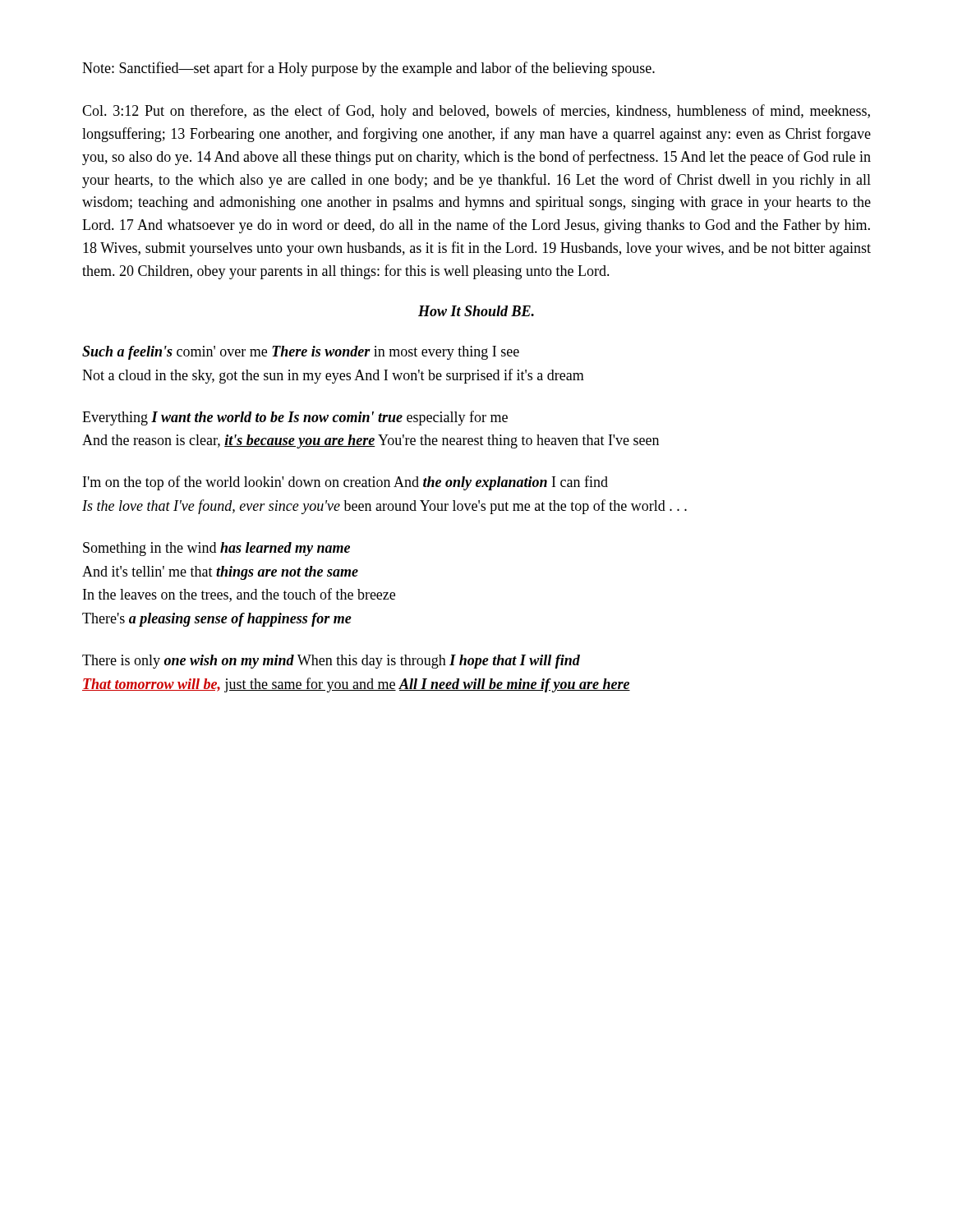This screenshot has height=1232, width=953.
Task: Find the element starting "How It Should"
Action: (476, 311)
